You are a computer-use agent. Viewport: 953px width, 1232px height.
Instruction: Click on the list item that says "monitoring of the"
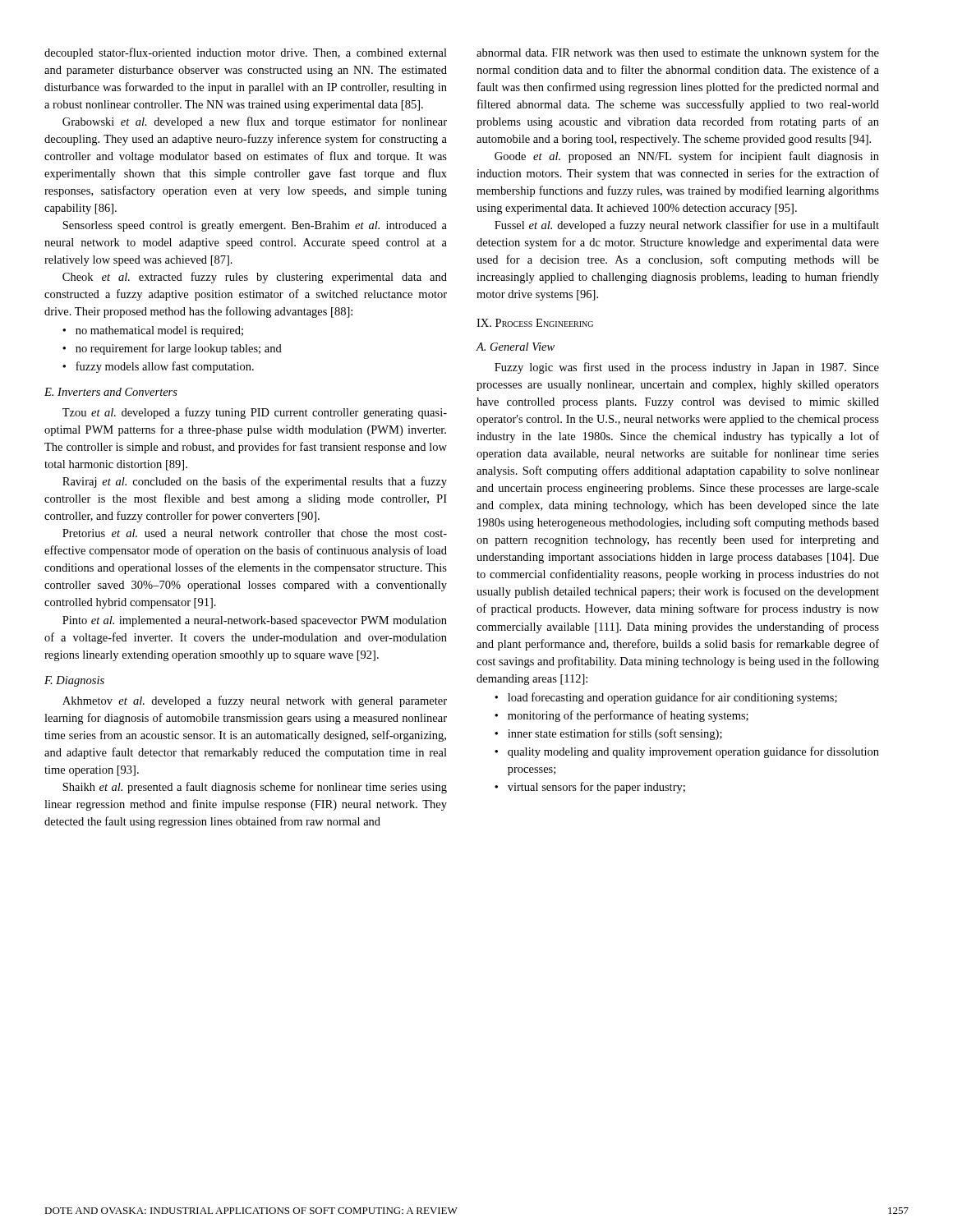[x=628, y=715]
